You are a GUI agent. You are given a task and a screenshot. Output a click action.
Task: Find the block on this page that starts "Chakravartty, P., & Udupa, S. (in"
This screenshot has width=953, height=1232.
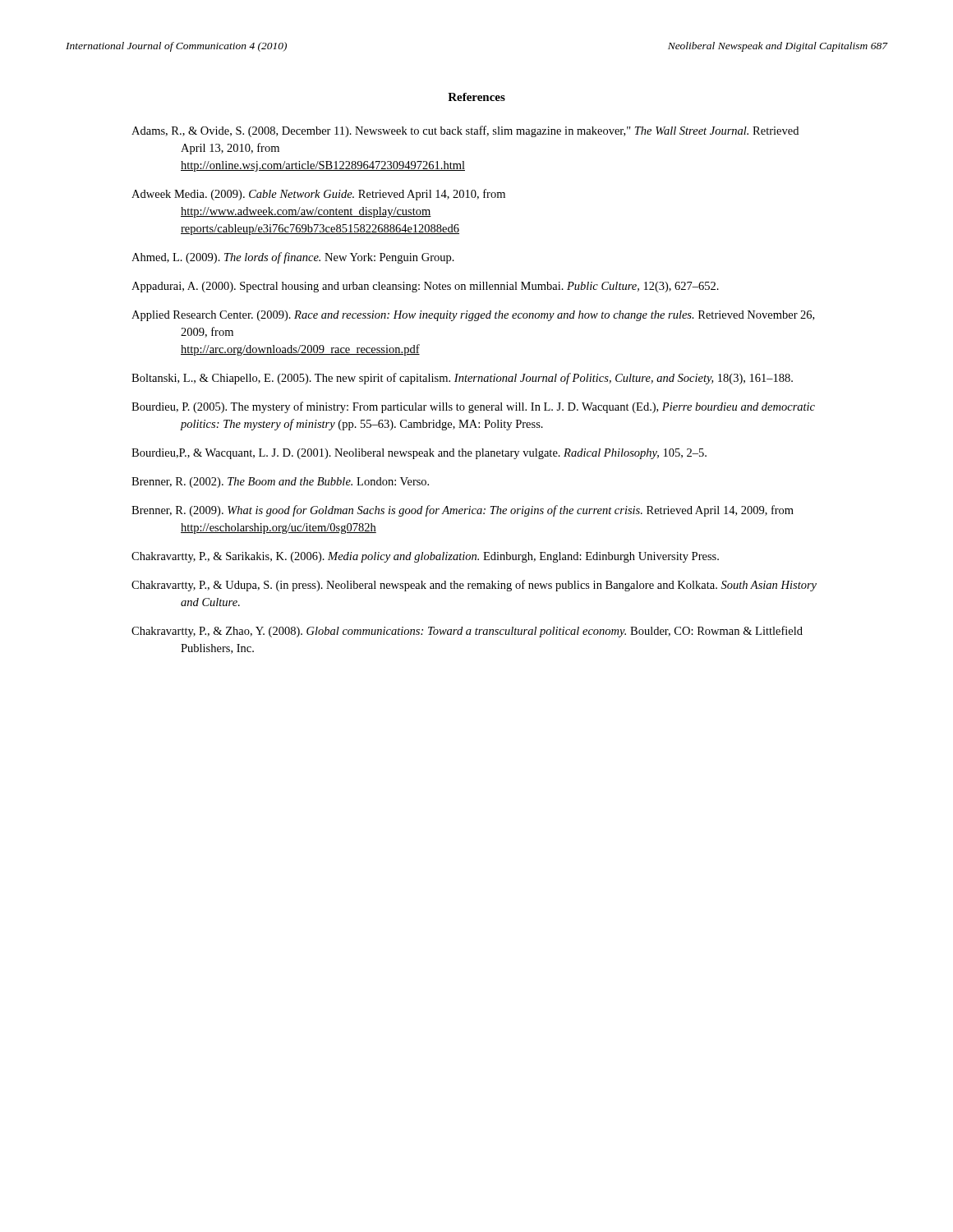(474, 594)
